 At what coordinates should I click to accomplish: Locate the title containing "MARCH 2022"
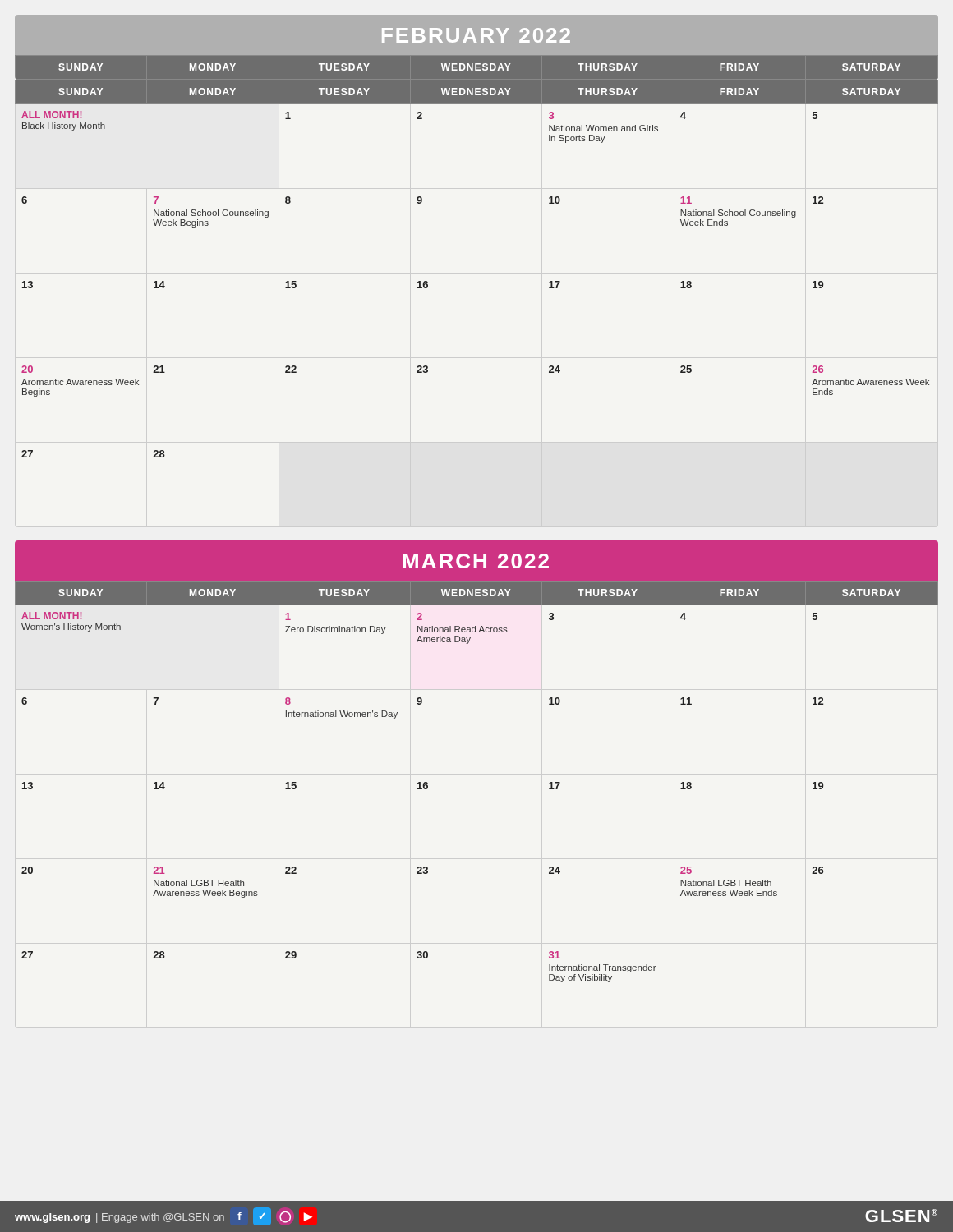(476, 561)
